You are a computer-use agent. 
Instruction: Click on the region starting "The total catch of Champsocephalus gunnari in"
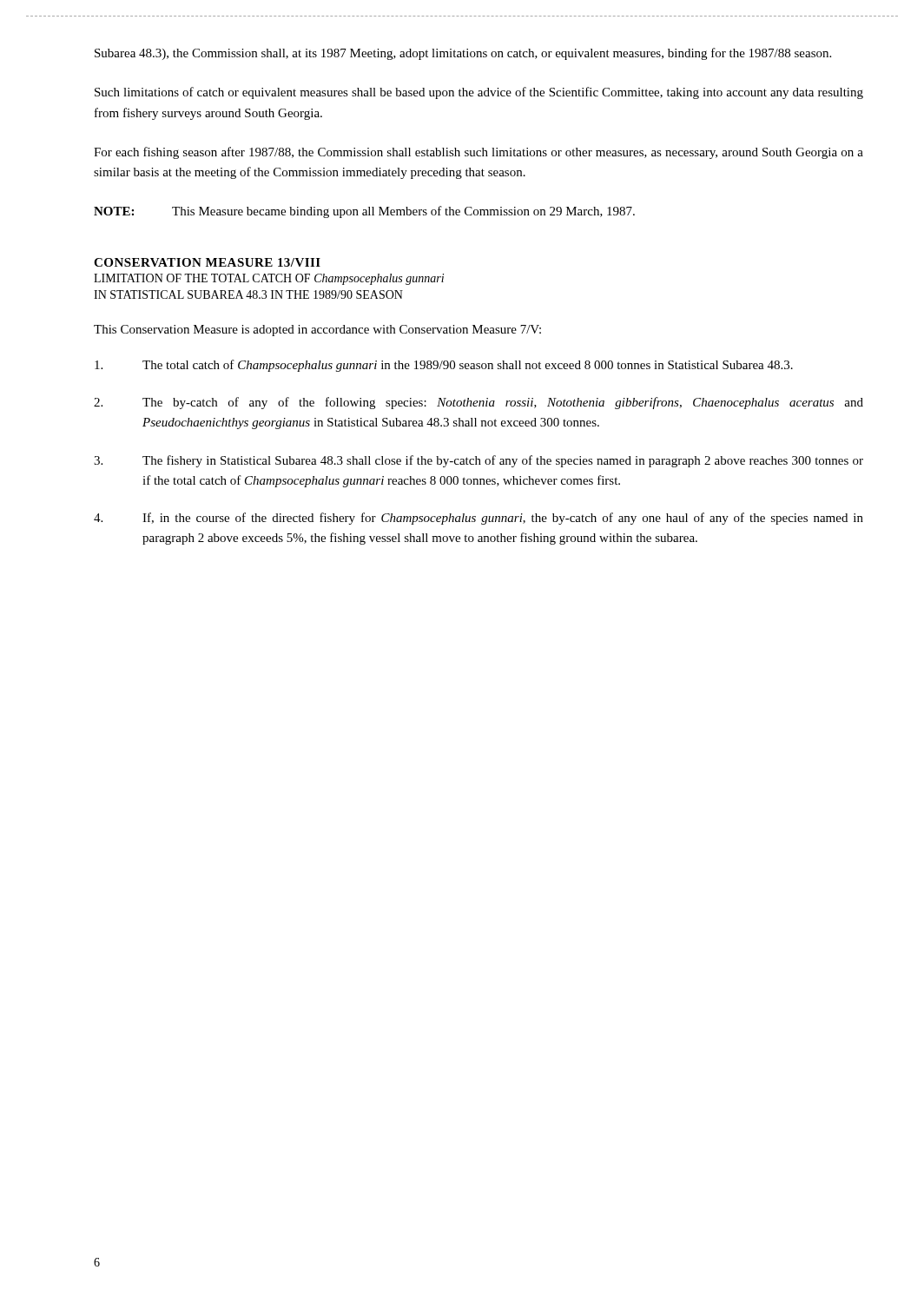click(x=478, y=365)
